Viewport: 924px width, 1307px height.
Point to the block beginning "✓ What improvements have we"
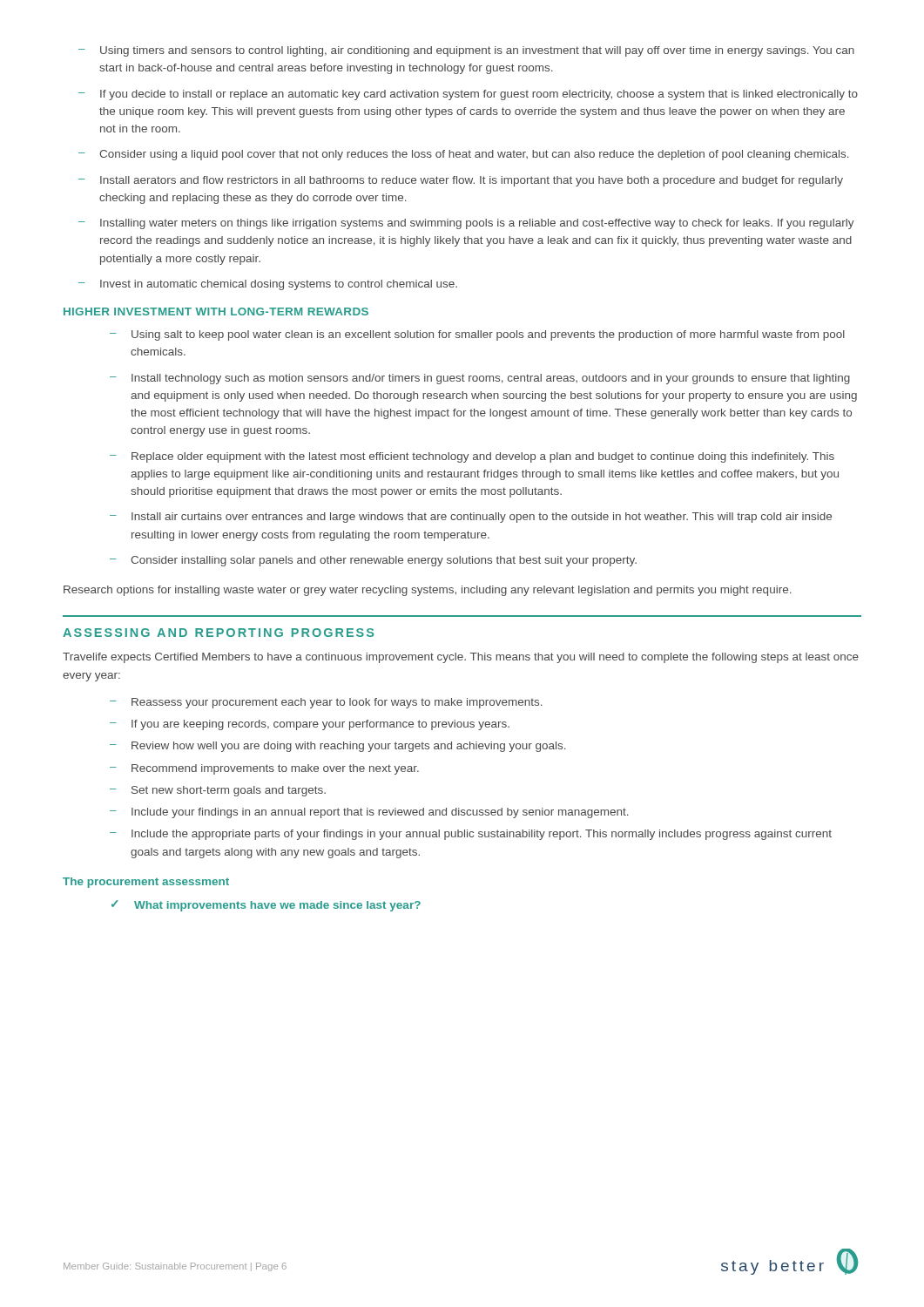tap(266, 906)
